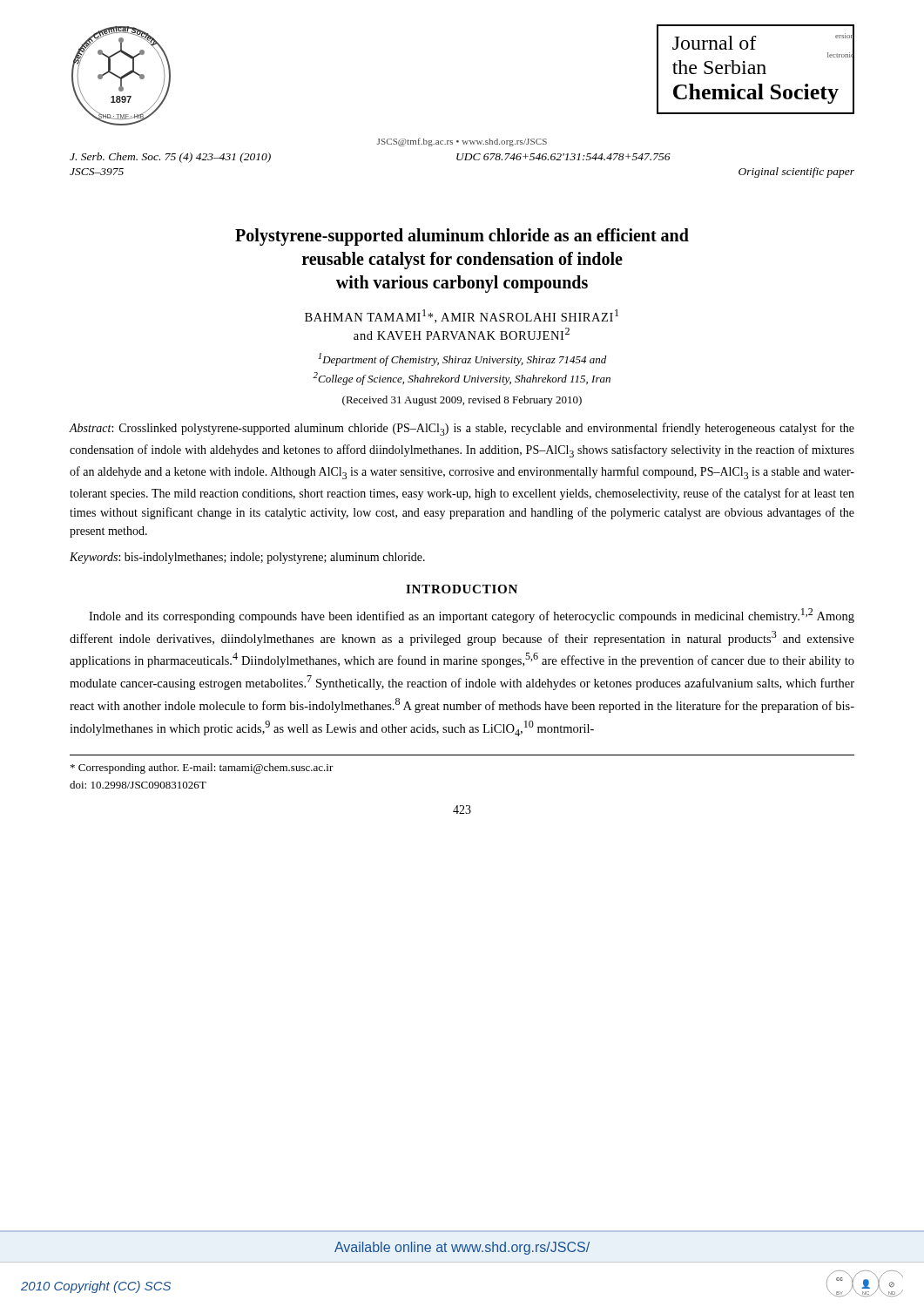This screenshot has height=1307, width=924.
Task: Click on the text block with the text "J. Serb. Chem. Soc. 75 (4) 423–431 (2010)"
Action: coord(462,157)
